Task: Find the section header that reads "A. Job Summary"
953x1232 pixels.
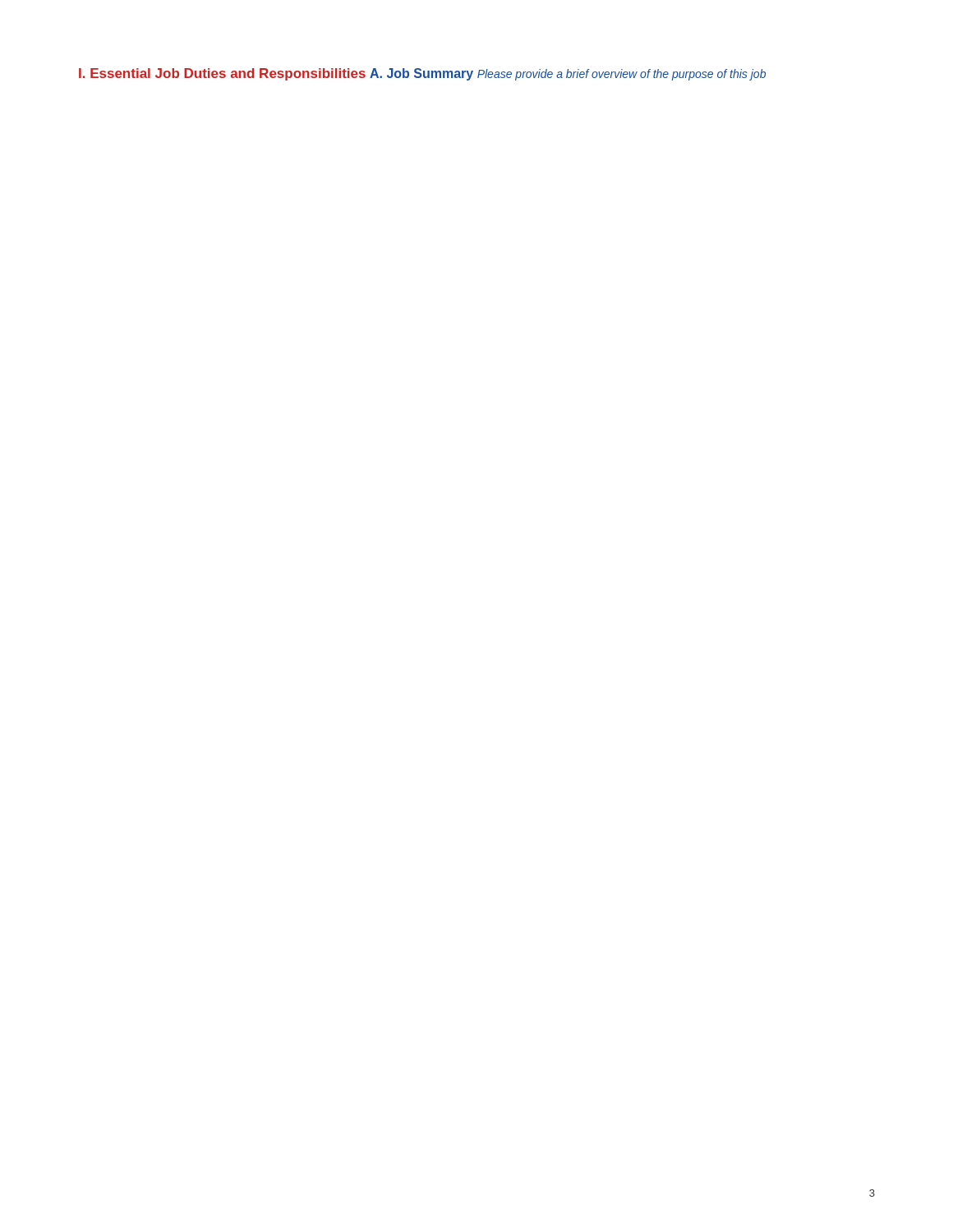Action: pos(422,74)
